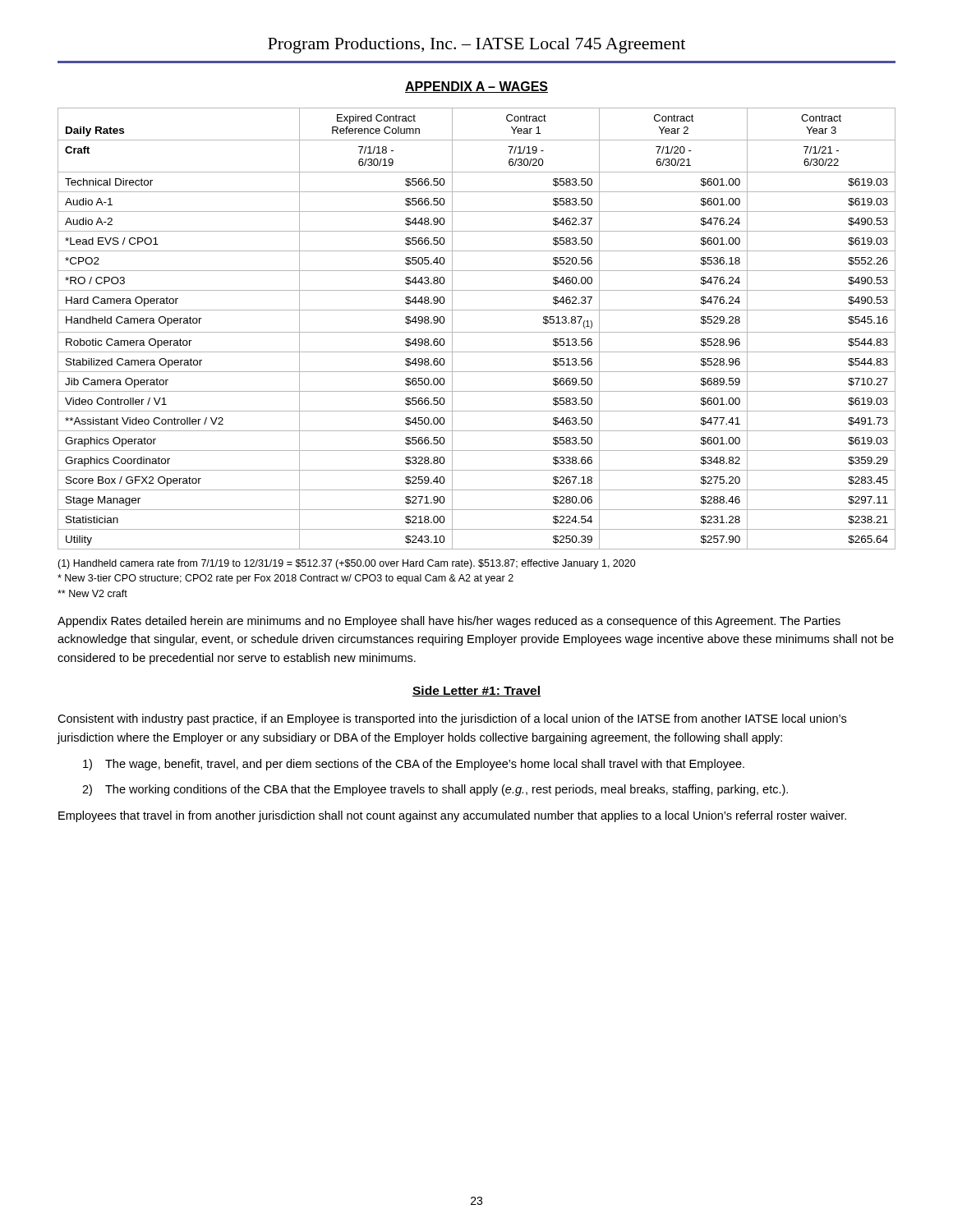
Task: Select the text block with the text "Employees that travel"
Action: 452,816
